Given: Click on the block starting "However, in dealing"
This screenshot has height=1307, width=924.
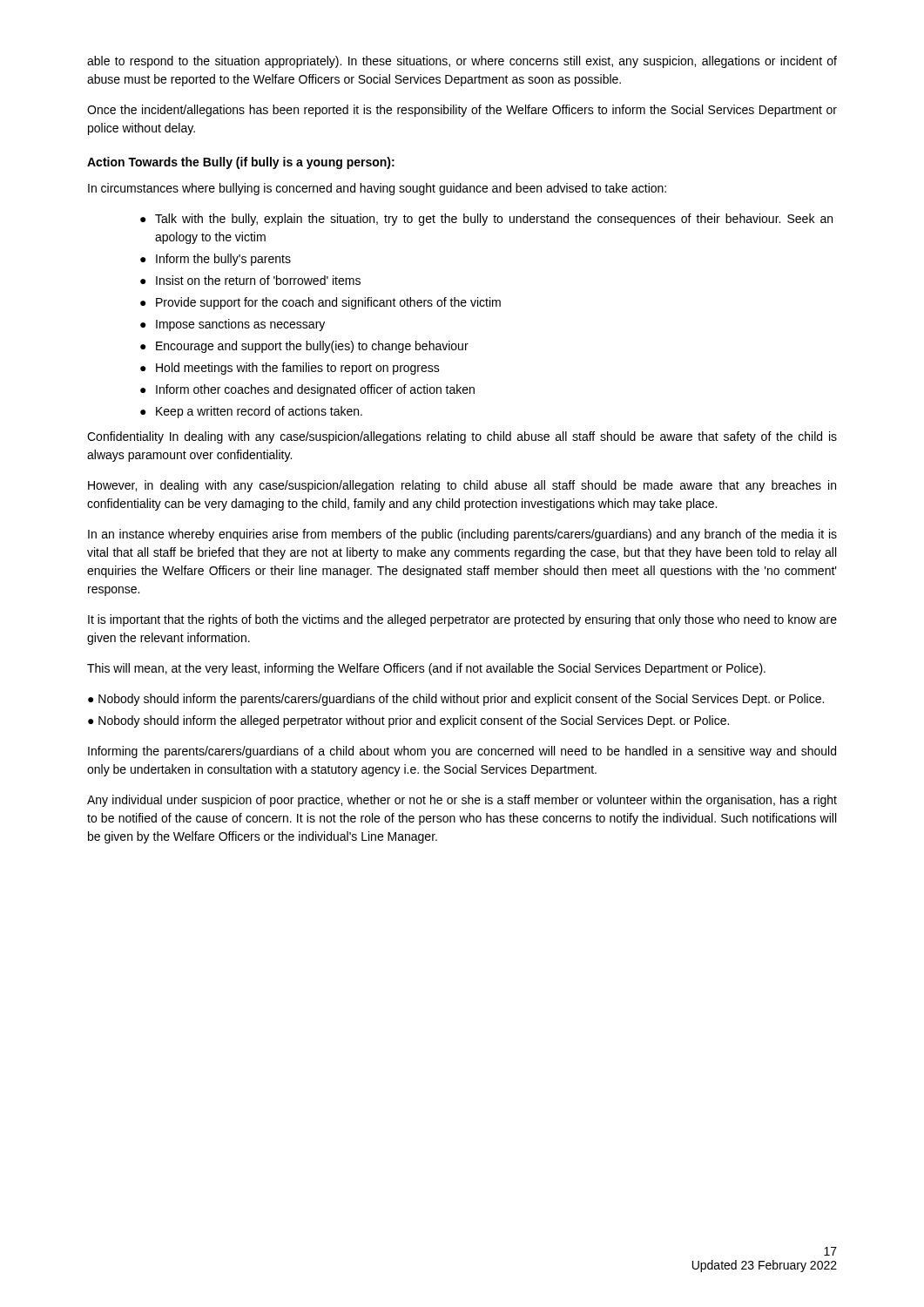Looking at the screenshot, I should click(462, 495).
